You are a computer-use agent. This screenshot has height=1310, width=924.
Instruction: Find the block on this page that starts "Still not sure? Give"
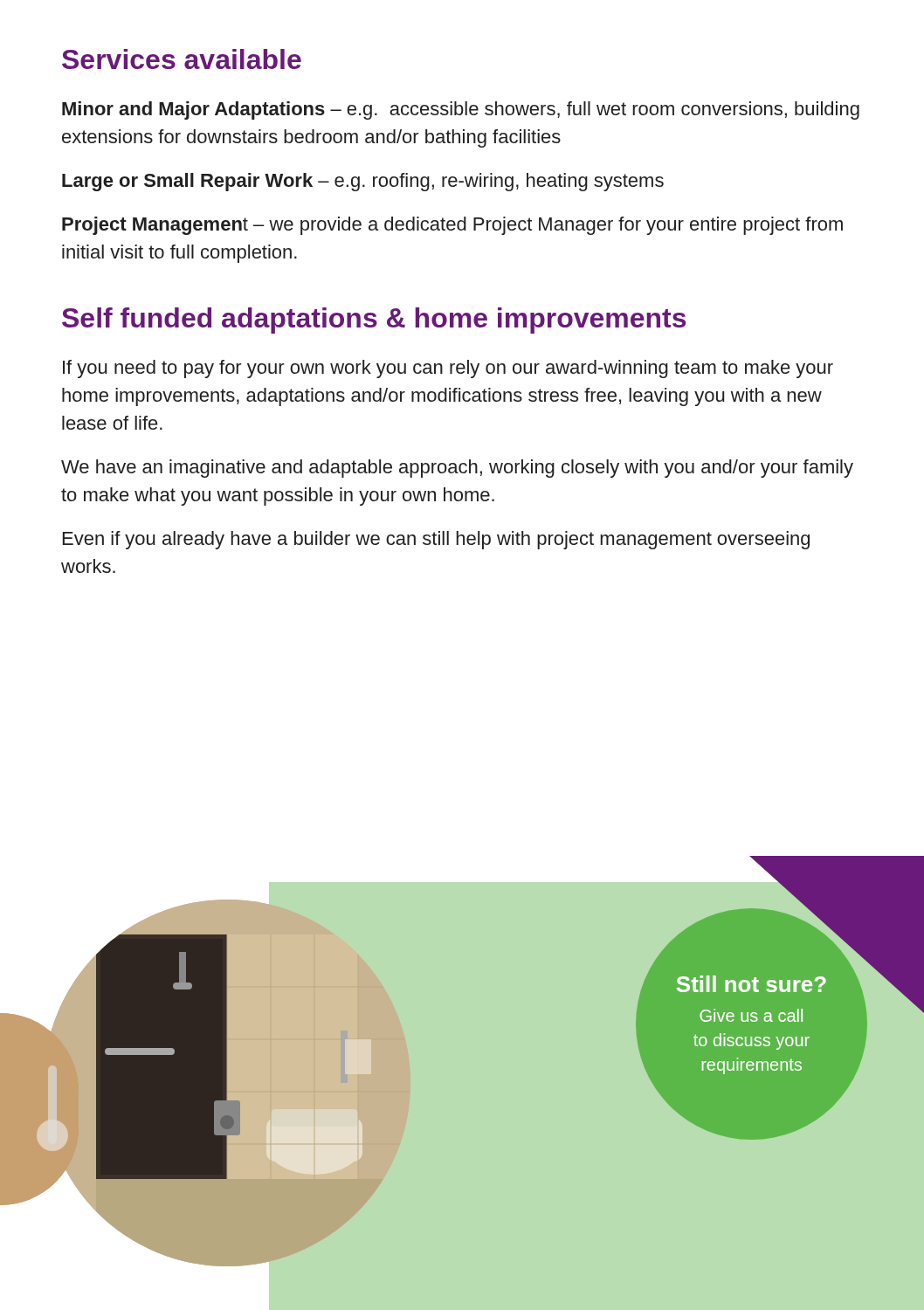pyautogui.click(x=751, y=1024)
